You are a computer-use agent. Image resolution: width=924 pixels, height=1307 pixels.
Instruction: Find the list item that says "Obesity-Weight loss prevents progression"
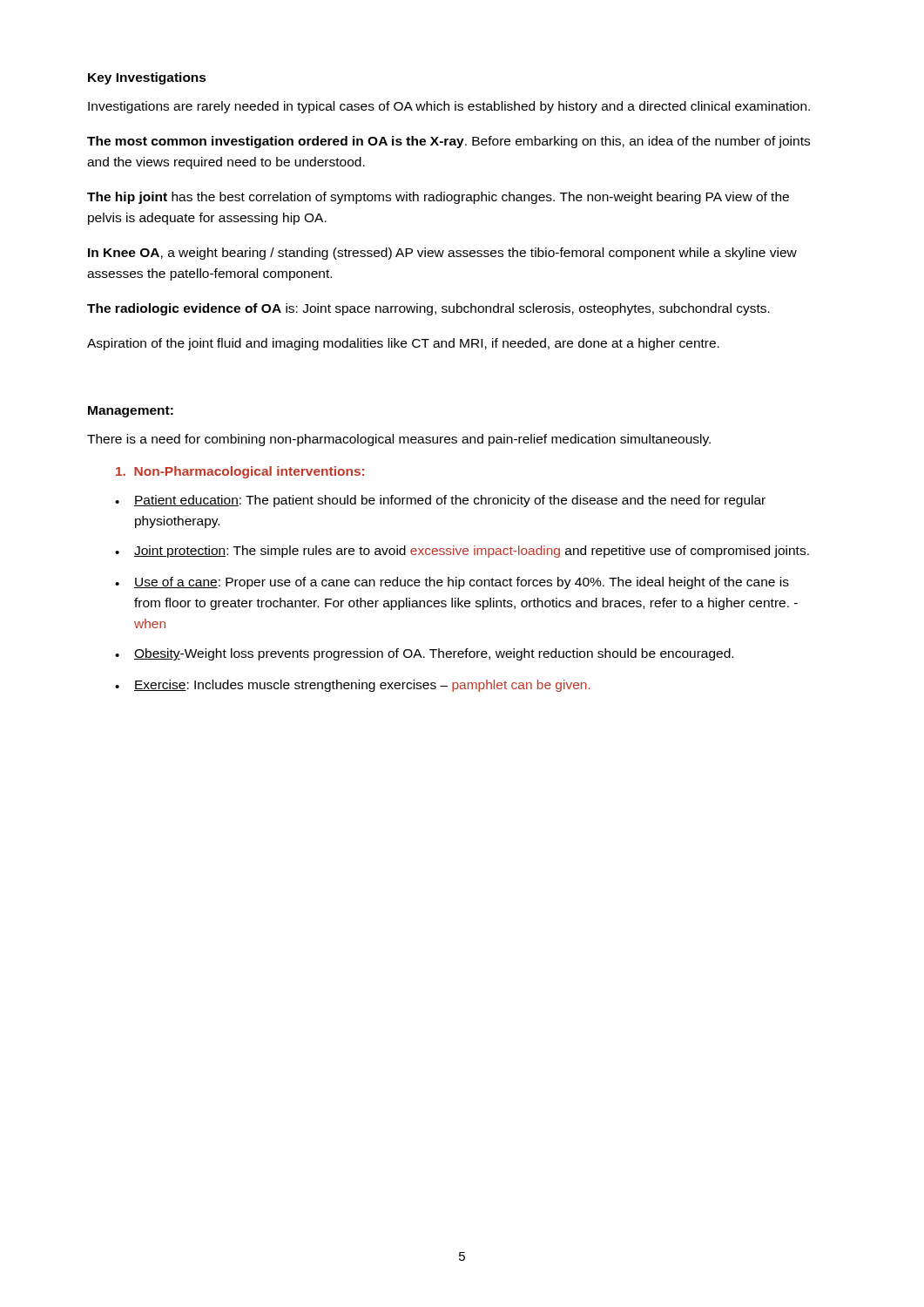(425, 655)
